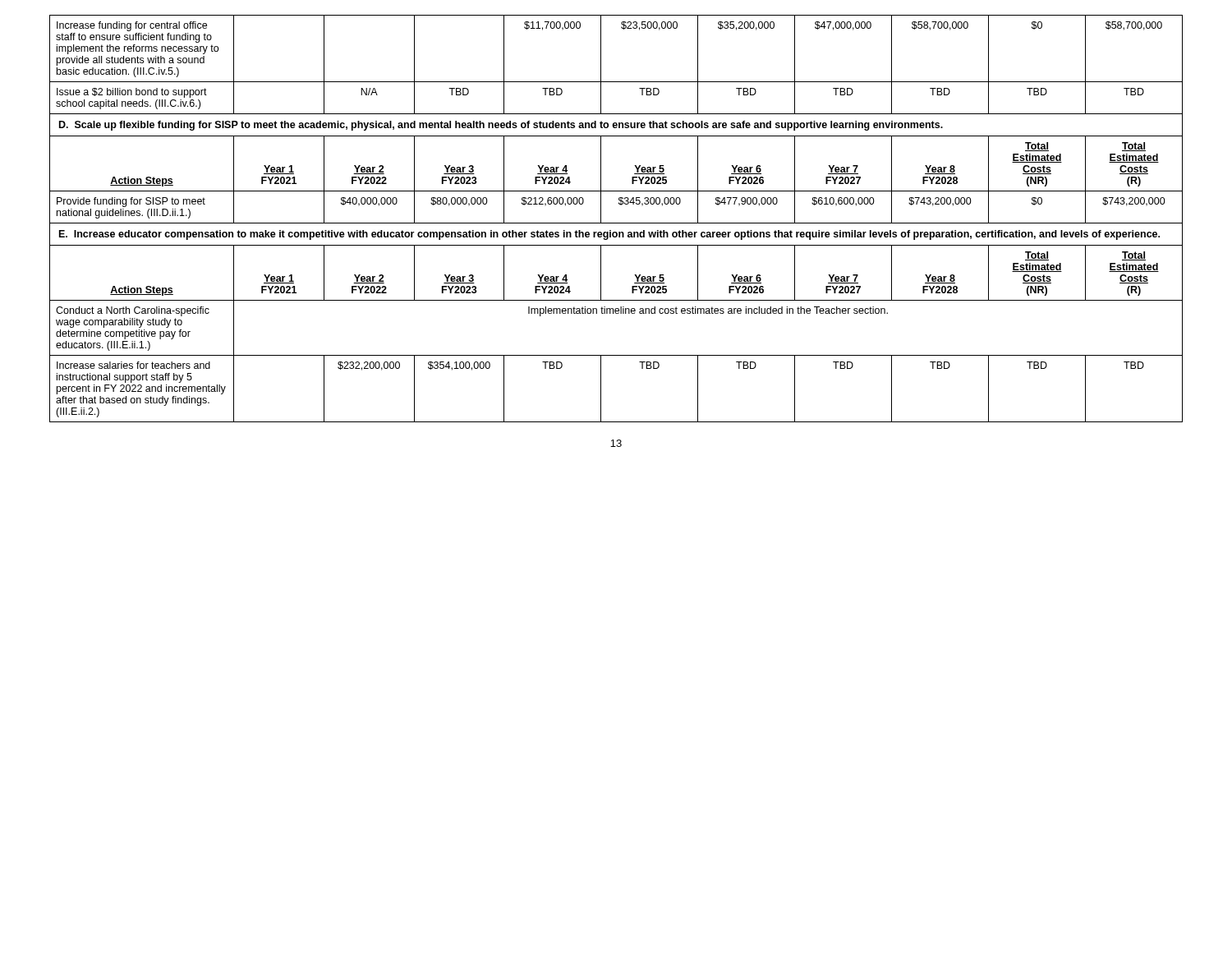The width and height of the screenshot is (1232, 953).
Task: Find a table
Action: (x=616, y=219)
